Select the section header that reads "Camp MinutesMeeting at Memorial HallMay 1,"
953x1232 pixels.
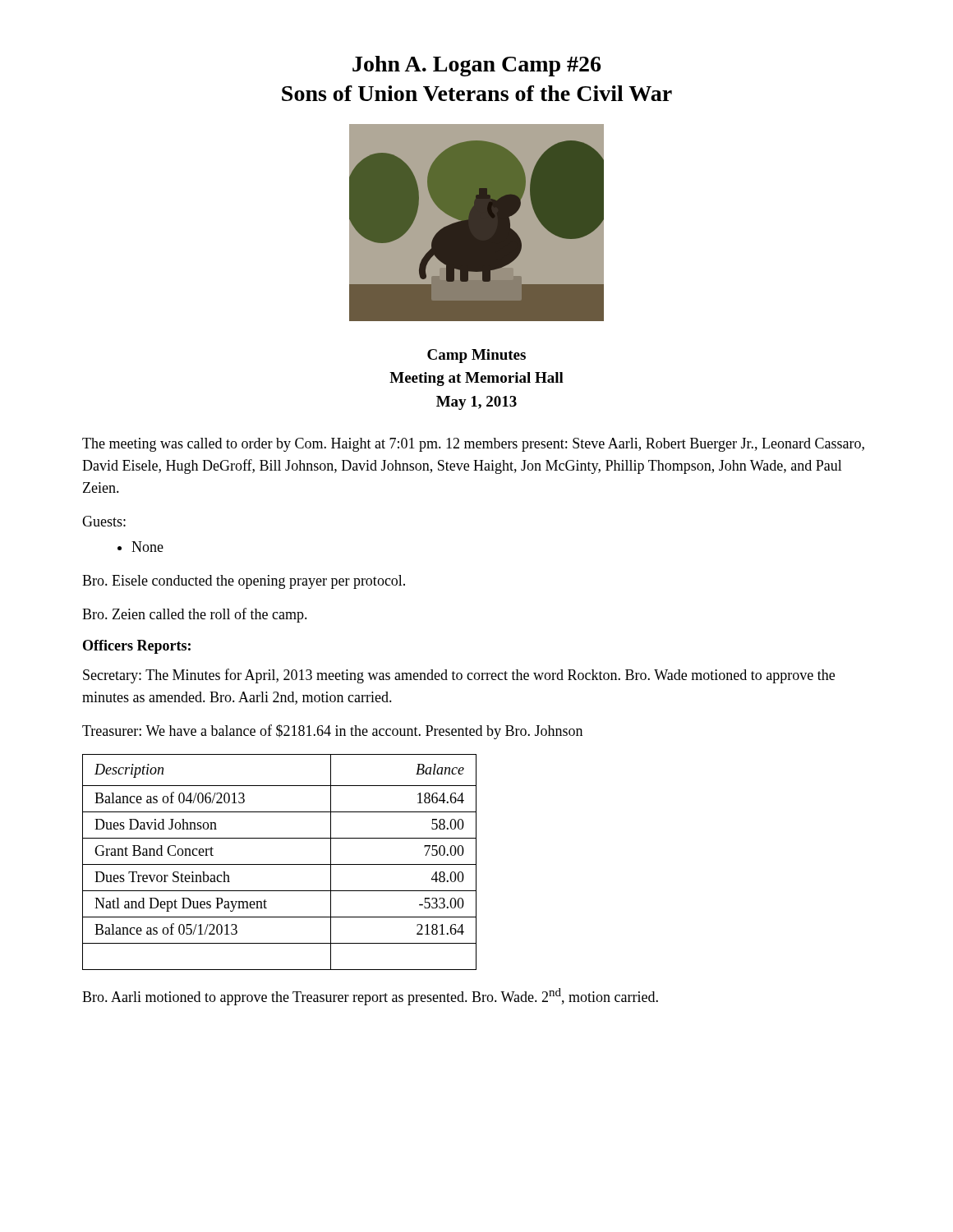point(476,378)
